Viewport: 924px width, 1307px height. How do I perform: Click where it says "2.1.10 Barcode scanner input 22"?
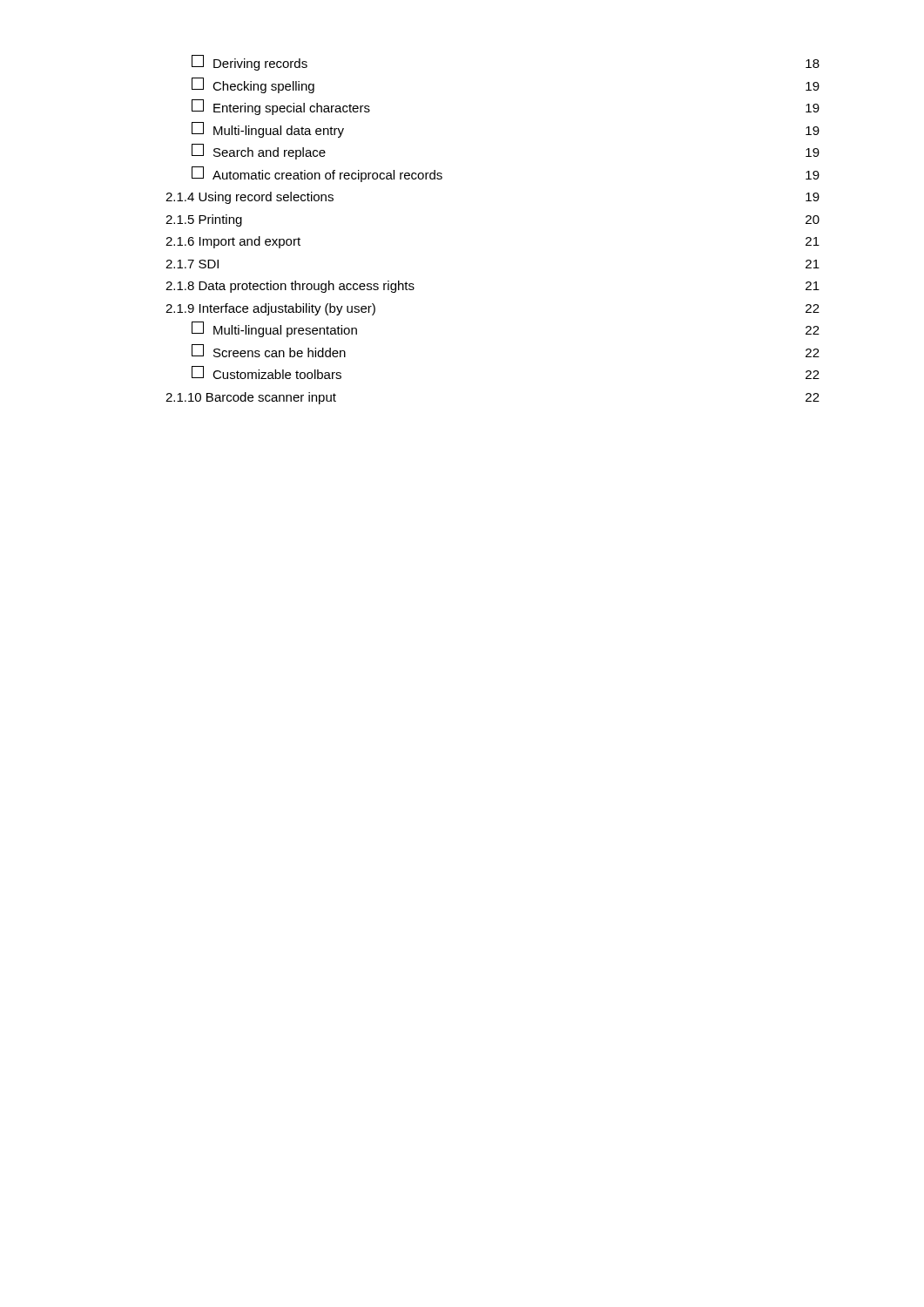[x=250, y=398]
